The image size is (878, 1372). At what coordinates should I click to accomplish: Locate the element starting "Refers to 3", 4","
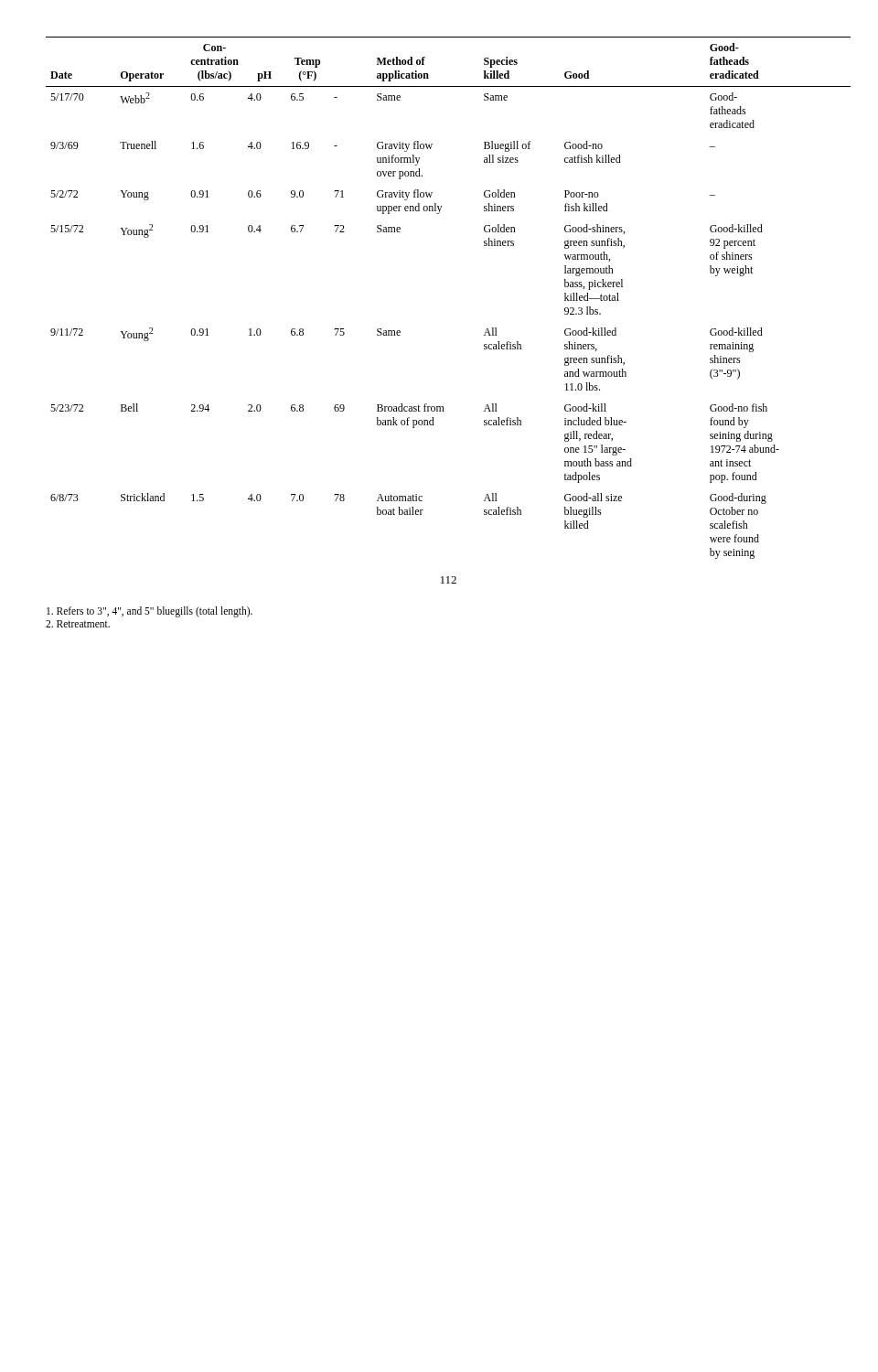click(150, 612)
